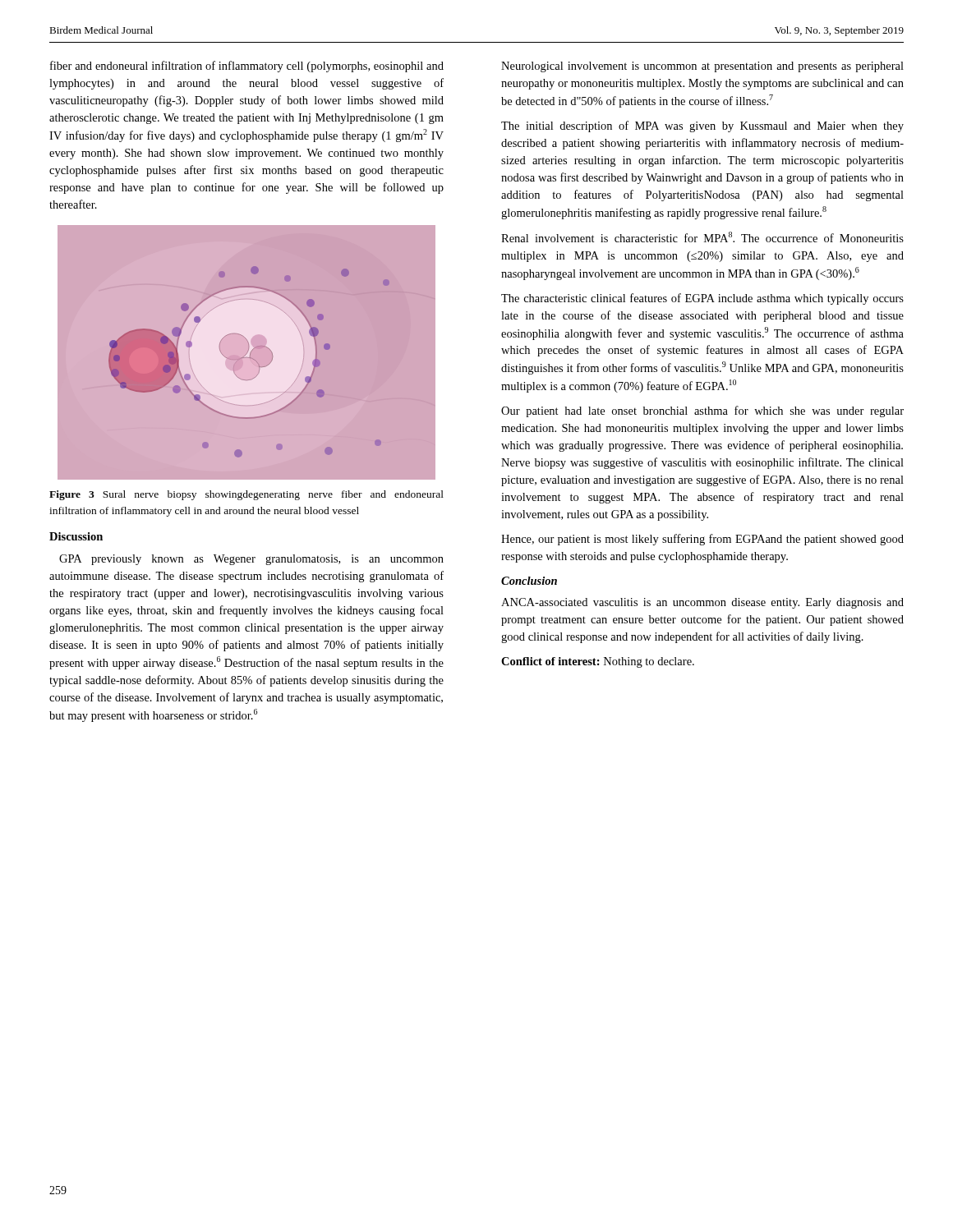Locate the block starting "Neurological involvement is uncommon"
Viewport: 953px width, 1232px height.
[x=702, y=84]
